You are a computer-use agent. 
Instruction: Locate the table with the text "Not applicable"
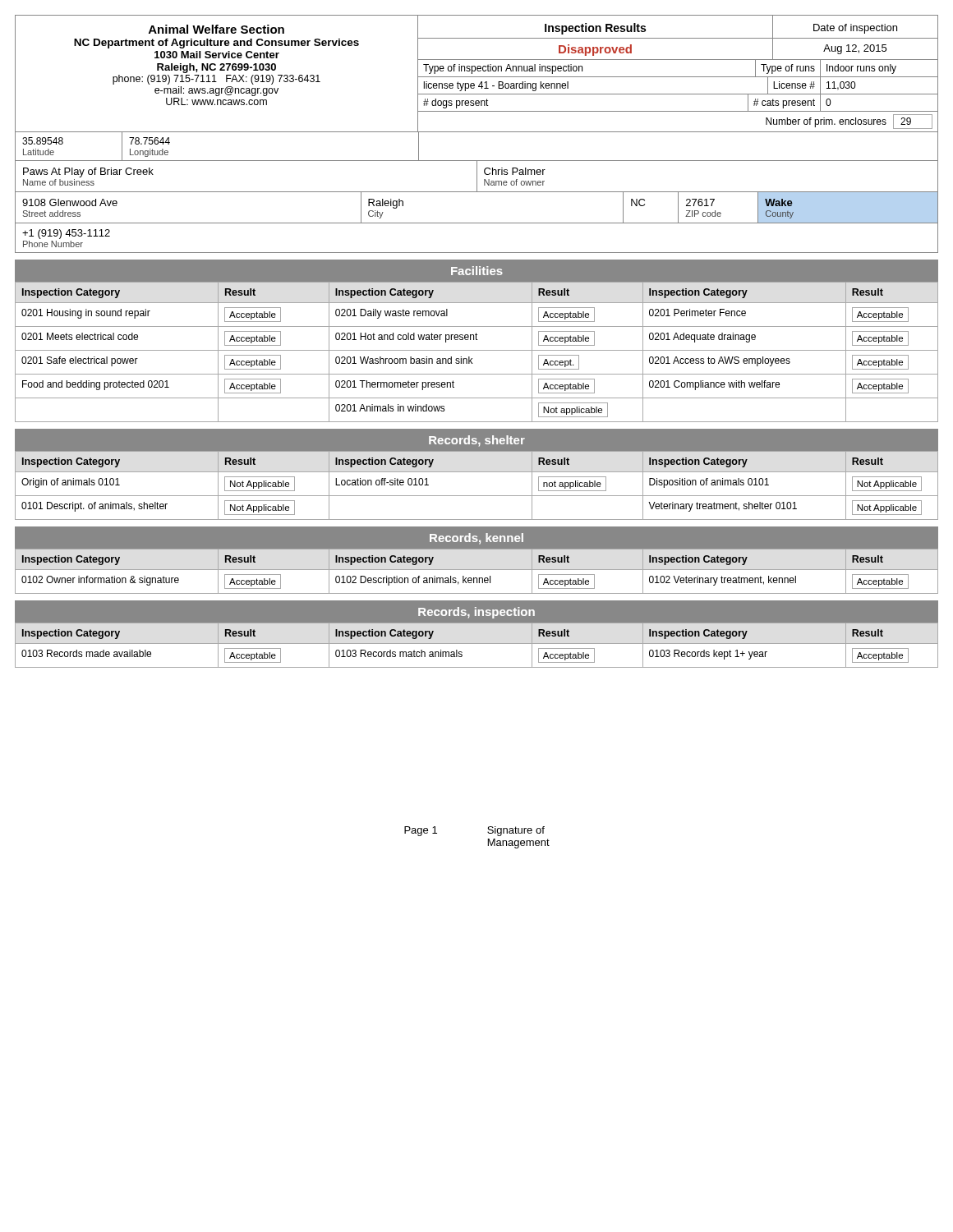pos(476,352)
